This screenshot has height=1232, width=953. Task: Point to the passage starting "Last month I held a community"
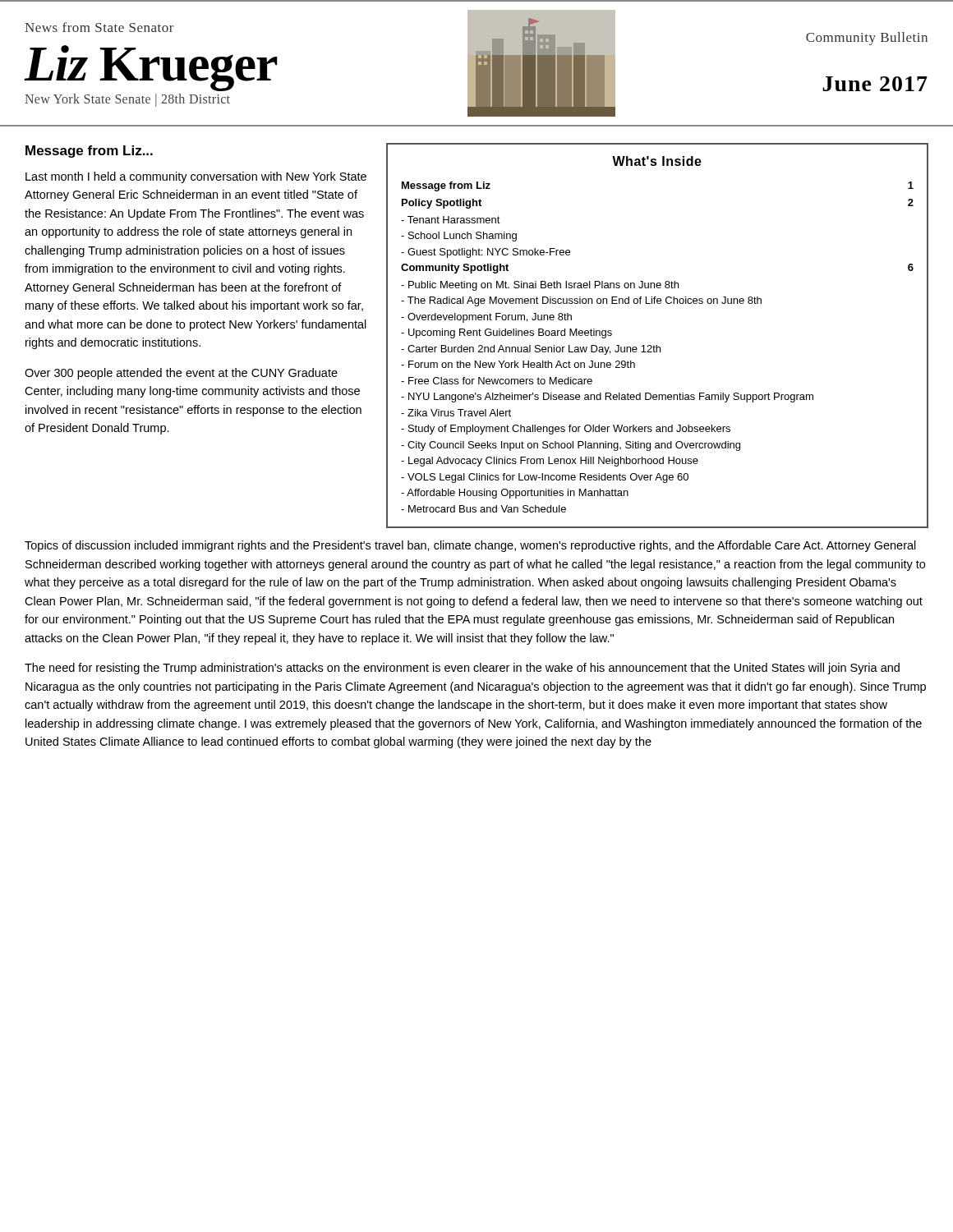tap(196, 260)
